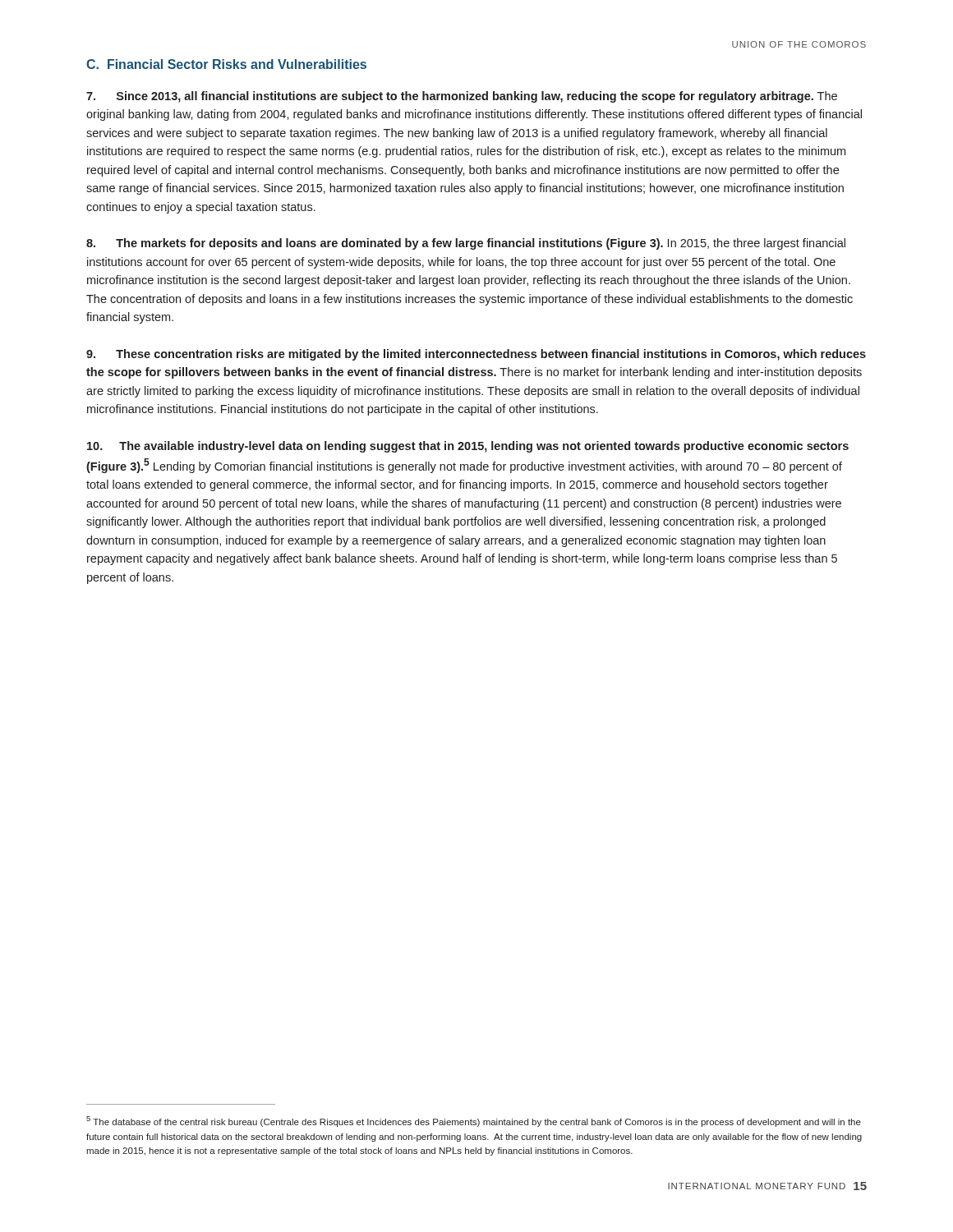Find the block starting "The available industry-level data"

pos(476,512)
